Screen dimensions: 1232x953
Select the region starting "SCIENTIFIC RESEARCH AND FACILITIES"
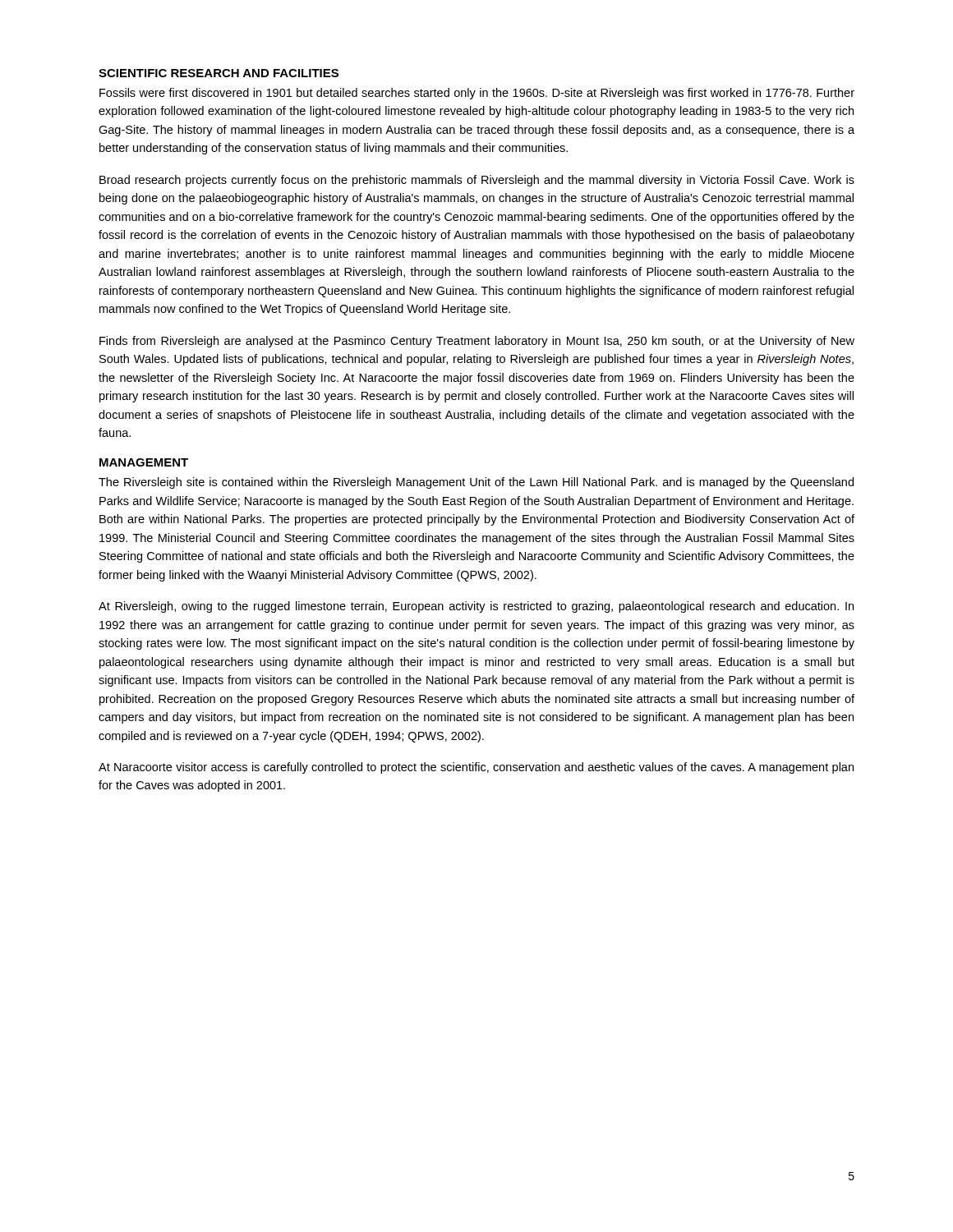coord(219,73)
